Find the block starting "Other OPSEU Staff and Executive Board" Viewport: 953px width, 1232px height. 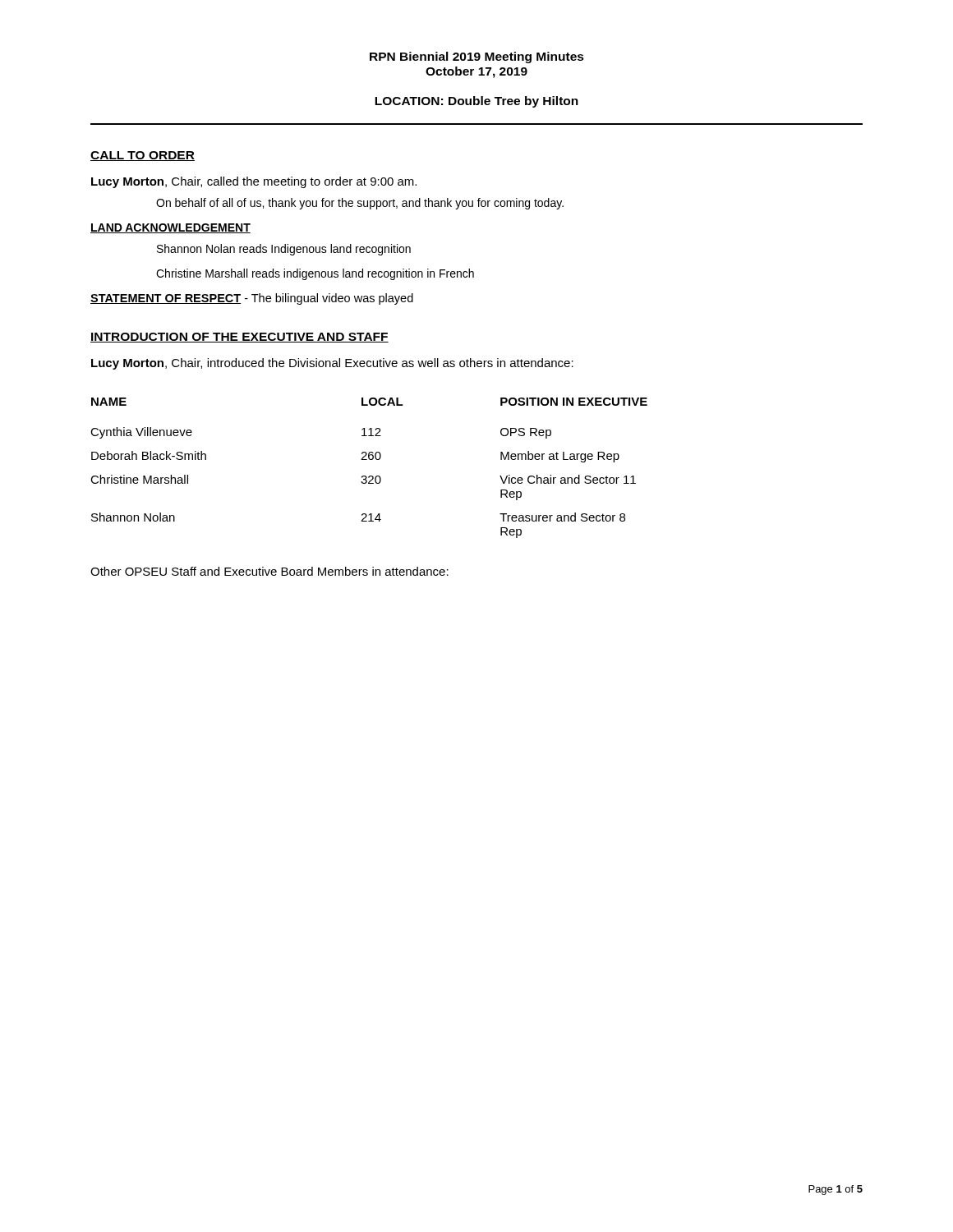[270, 571]
